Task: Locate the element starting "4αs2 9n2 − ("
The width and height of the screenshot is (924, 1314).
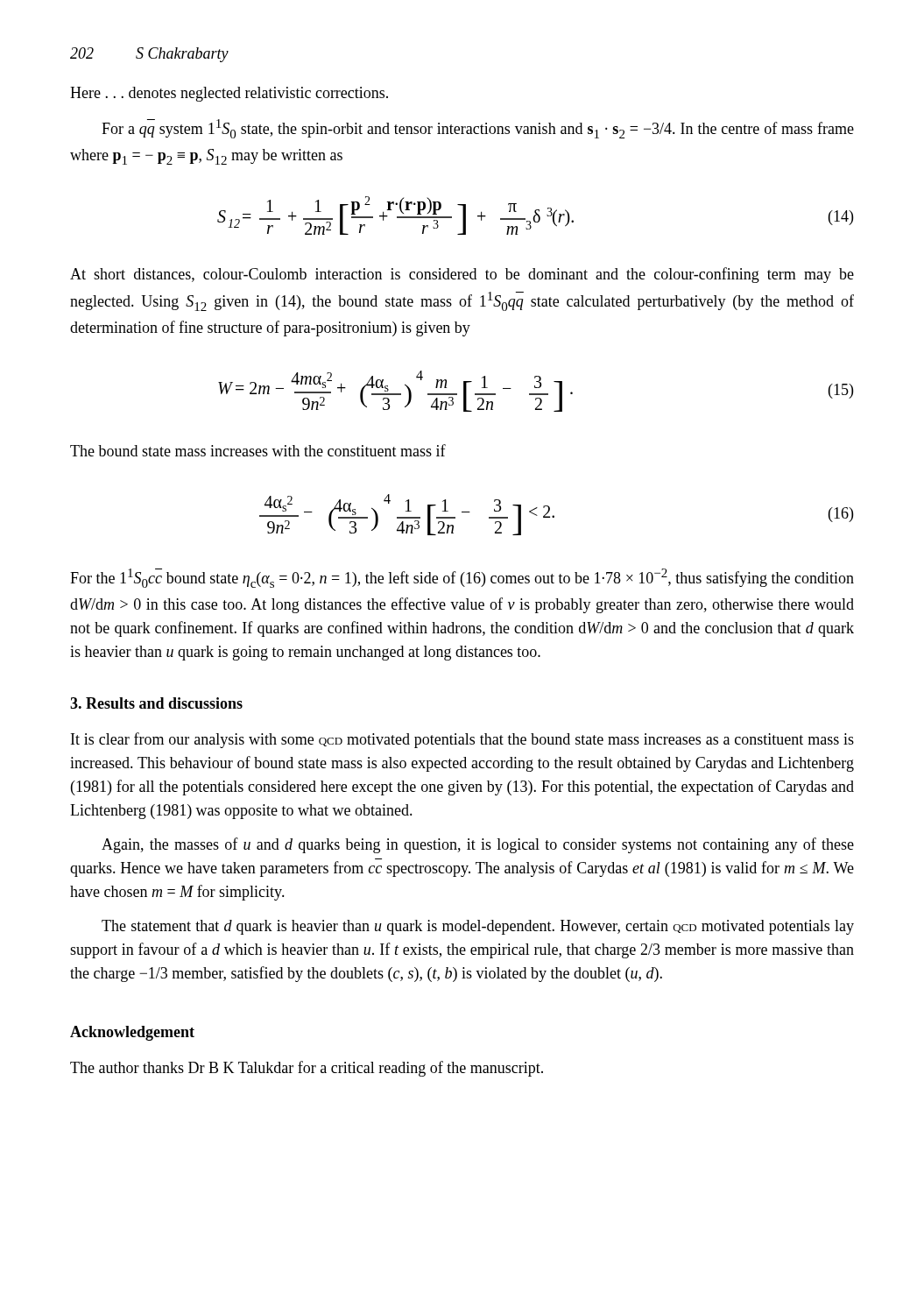Action: tap(548, 514)
